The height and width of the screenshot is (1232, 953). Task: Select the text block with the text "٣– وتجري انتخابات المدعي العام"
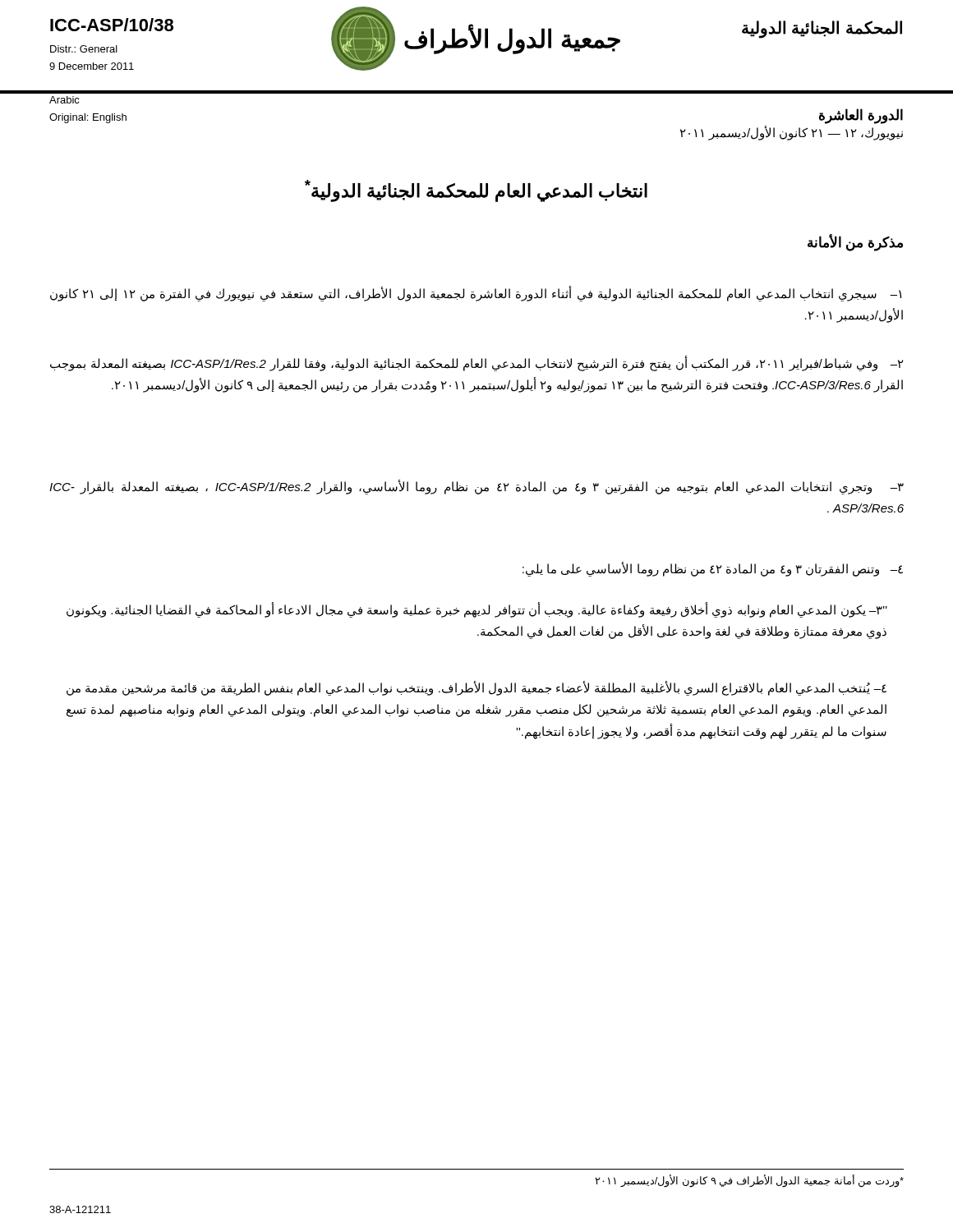476,498
